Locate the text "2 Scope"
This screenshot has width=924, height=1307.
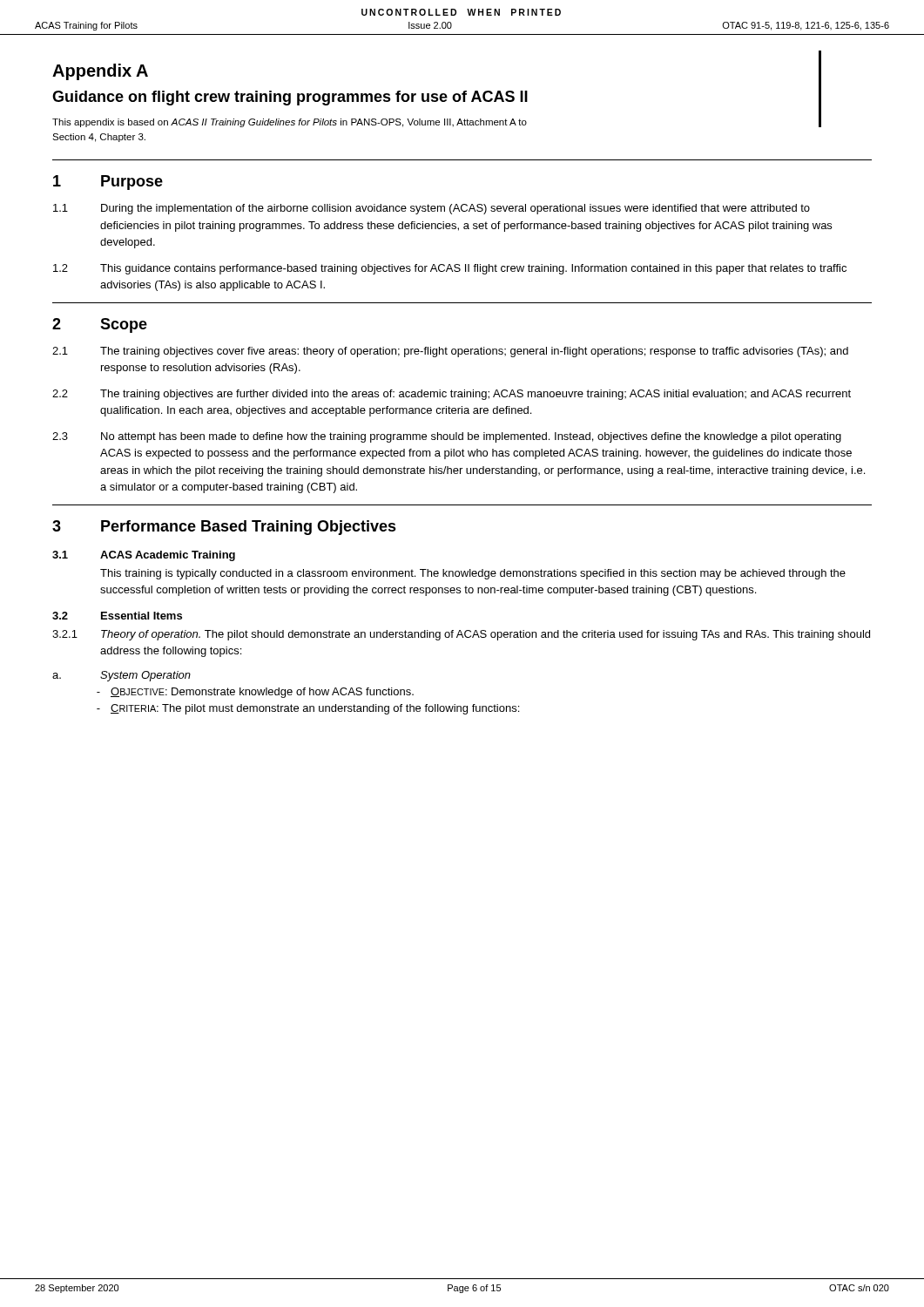point(100,324)
